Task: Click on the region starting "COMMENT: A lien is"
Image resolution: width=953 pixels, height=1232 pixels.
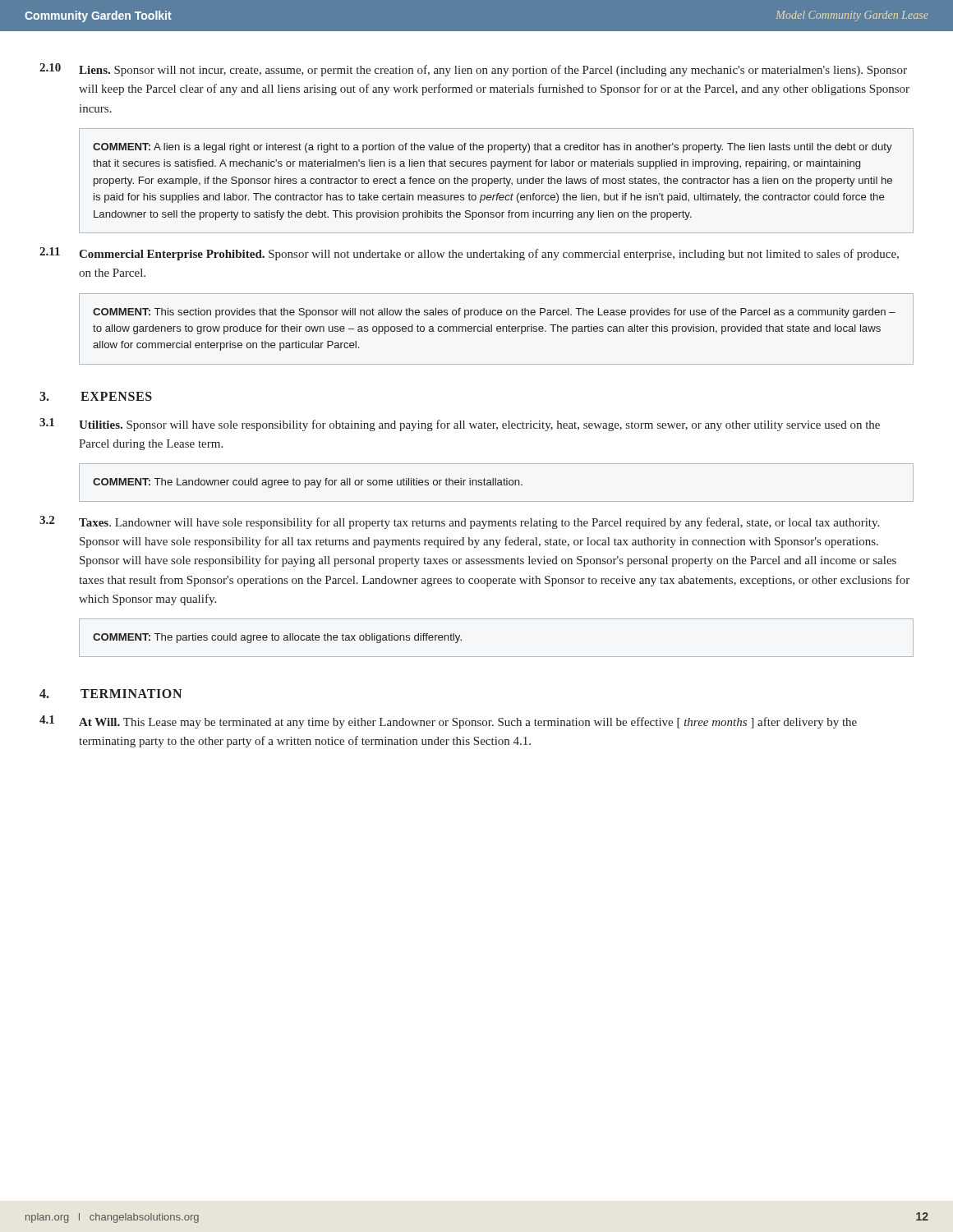Action: [493, 180]
